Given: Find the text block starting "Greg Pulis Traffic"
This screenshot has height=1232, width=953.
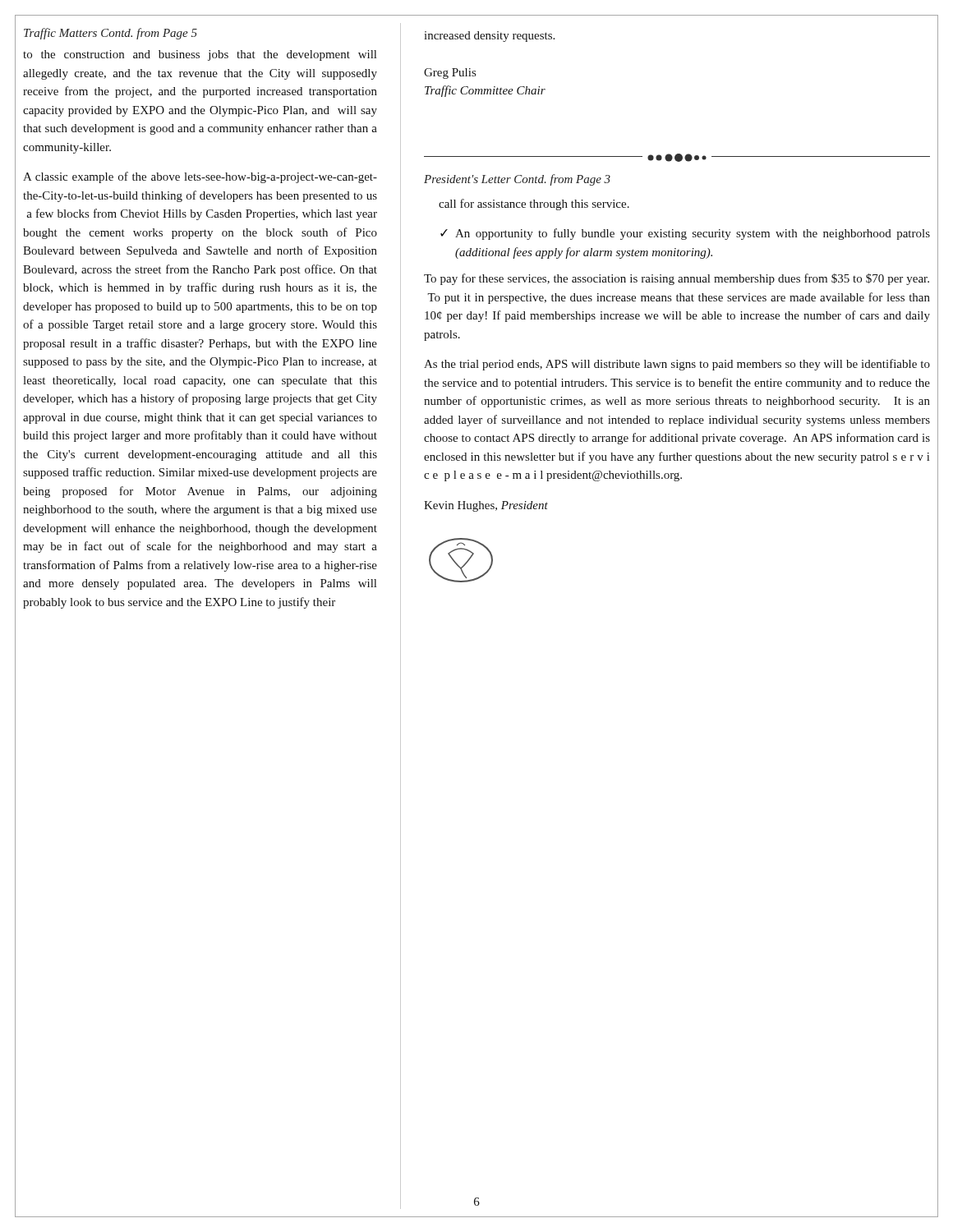Looking at the screenshot, I should 485,81.
